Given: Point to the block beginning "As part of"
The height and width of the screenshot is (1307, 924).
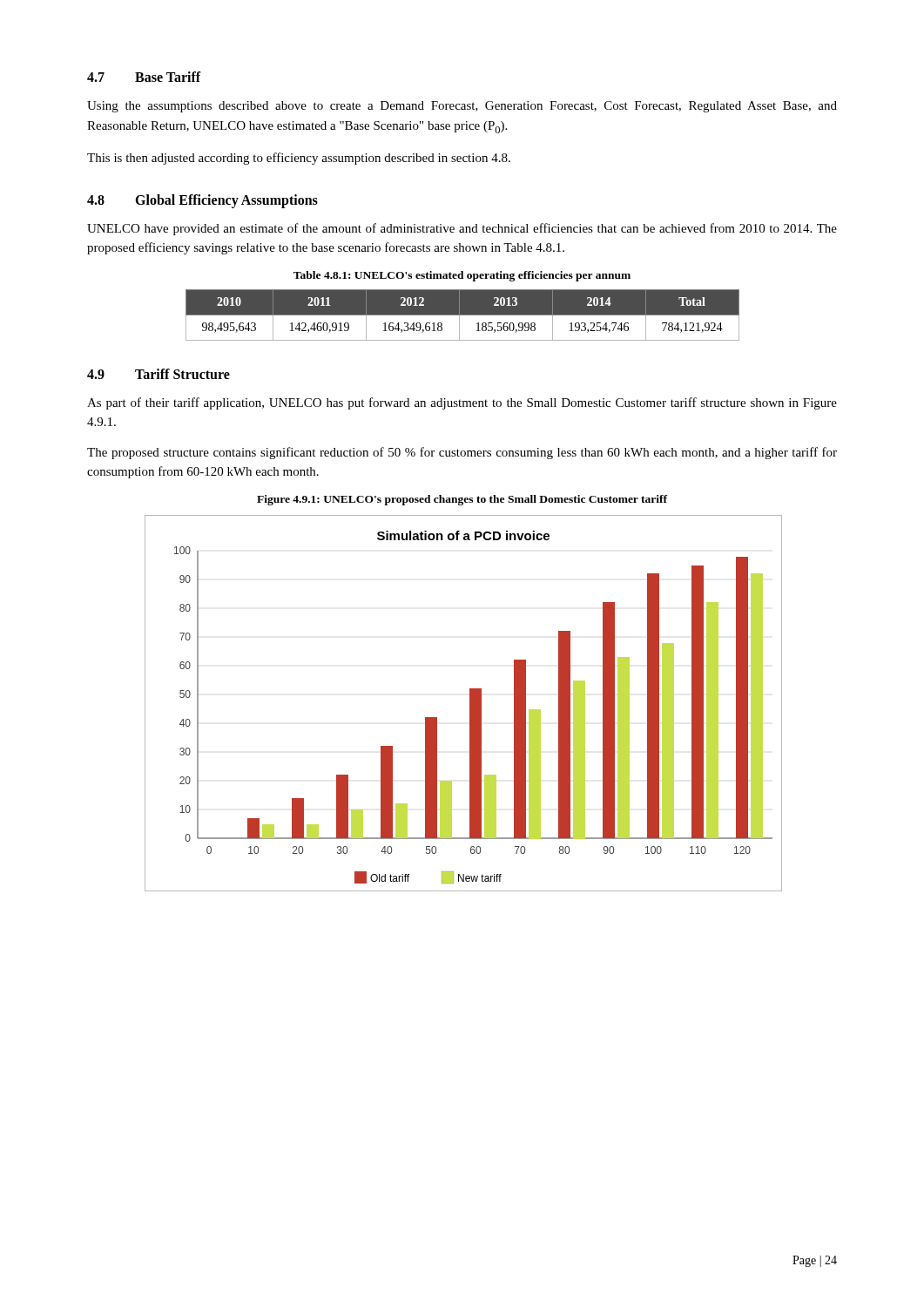Looking at the screenshot, I should (x=462, y=412).
